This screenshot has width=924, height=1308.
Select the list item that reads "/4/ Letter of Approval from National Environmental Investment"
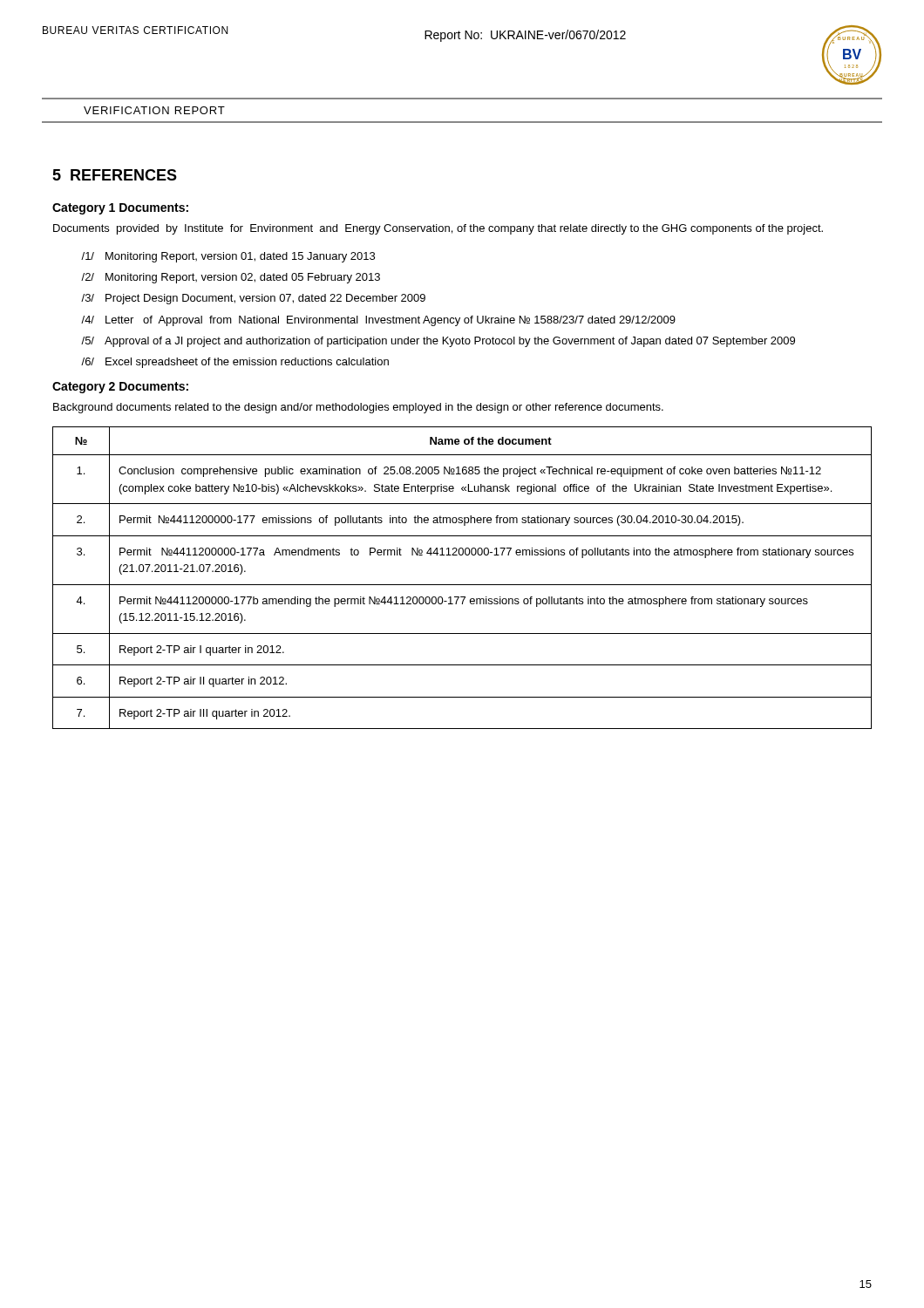pos(462,320)
